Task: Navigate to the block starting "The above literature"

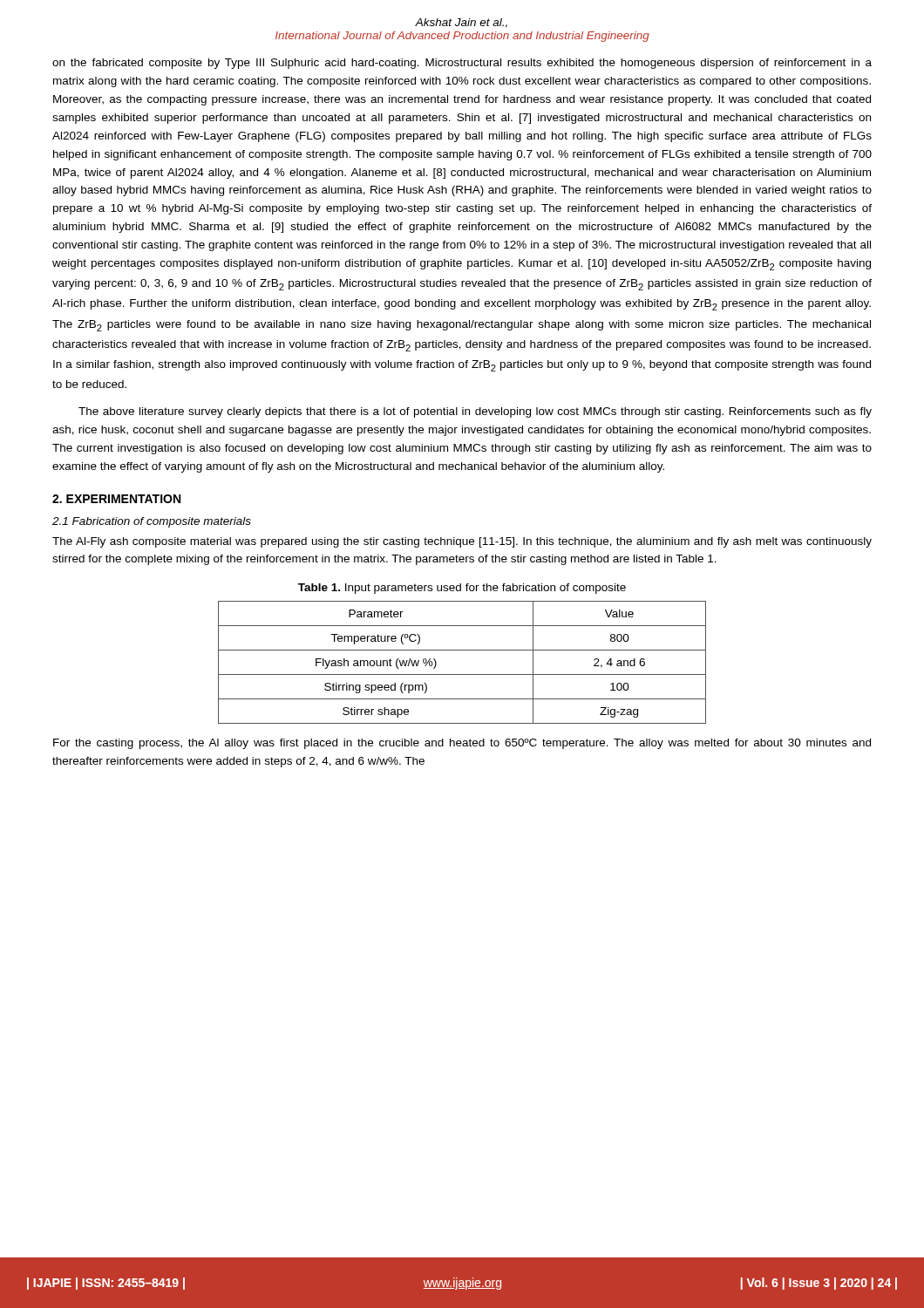Action: pos(462,438)
